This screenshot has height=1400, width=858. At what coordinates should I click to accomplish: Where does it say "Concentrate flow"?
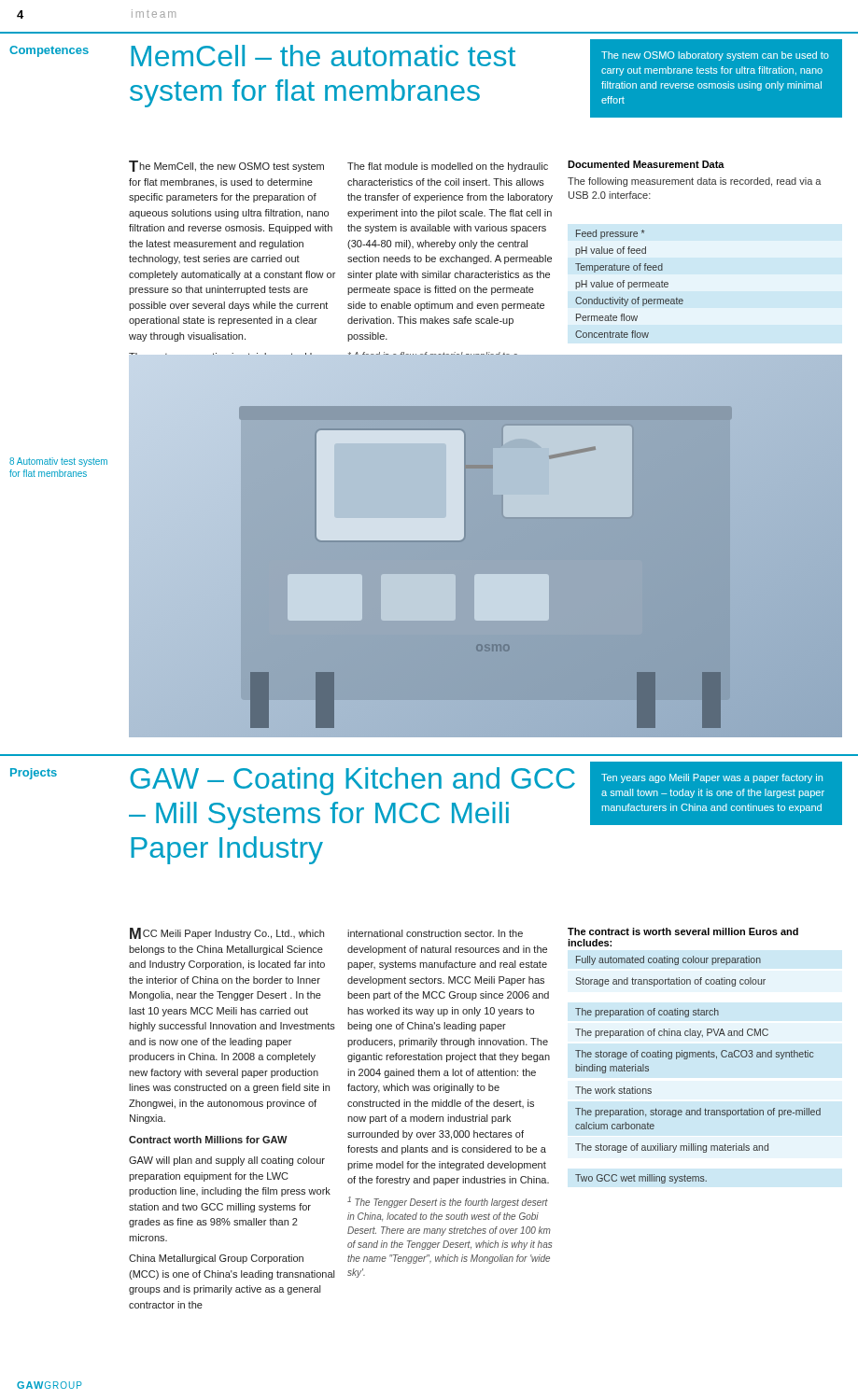[x=612, y=334]
